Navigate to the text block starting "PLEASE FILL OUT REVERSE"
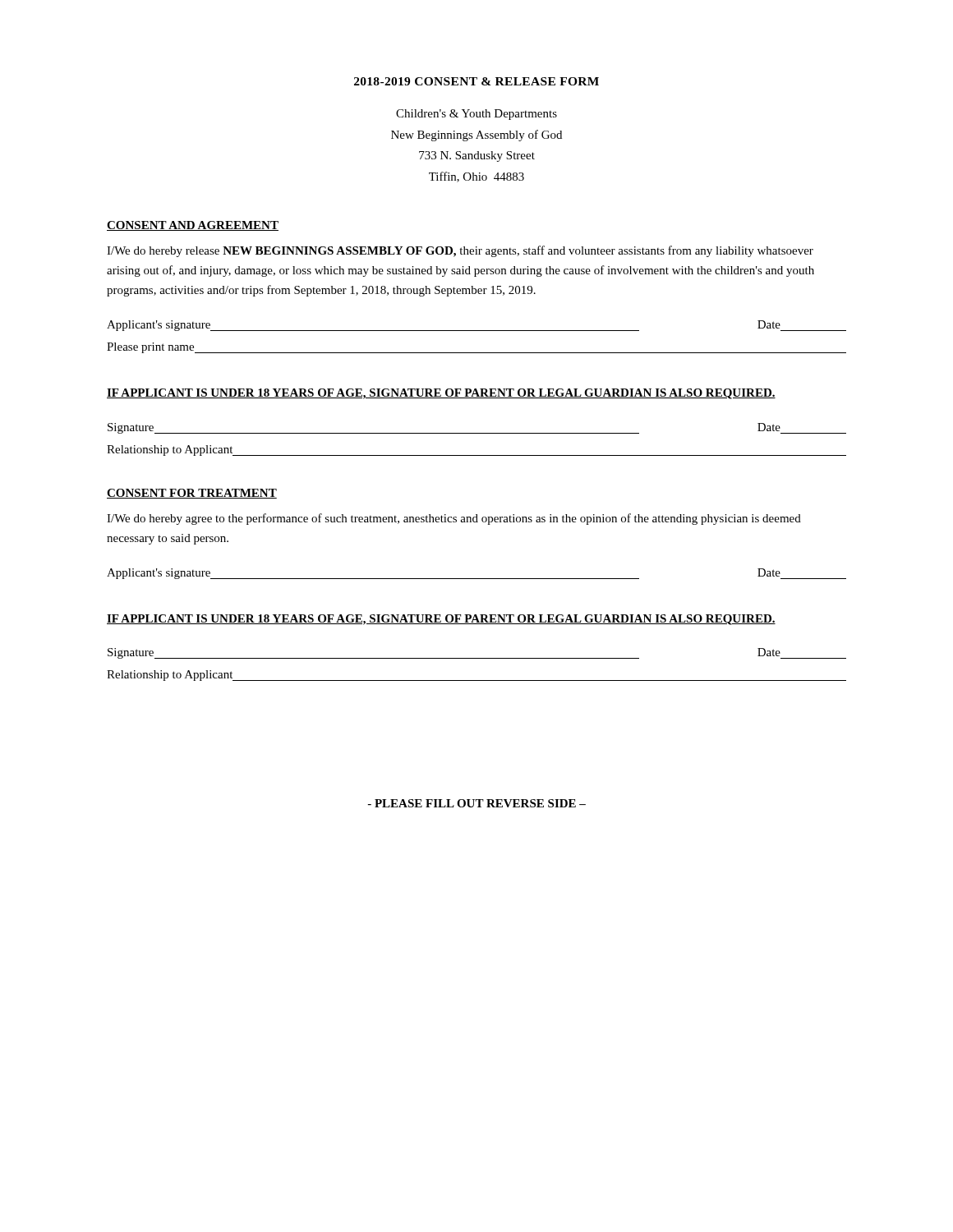This screenshot has width=953, height=1232. pyautogui.click(x=476, y=803)
